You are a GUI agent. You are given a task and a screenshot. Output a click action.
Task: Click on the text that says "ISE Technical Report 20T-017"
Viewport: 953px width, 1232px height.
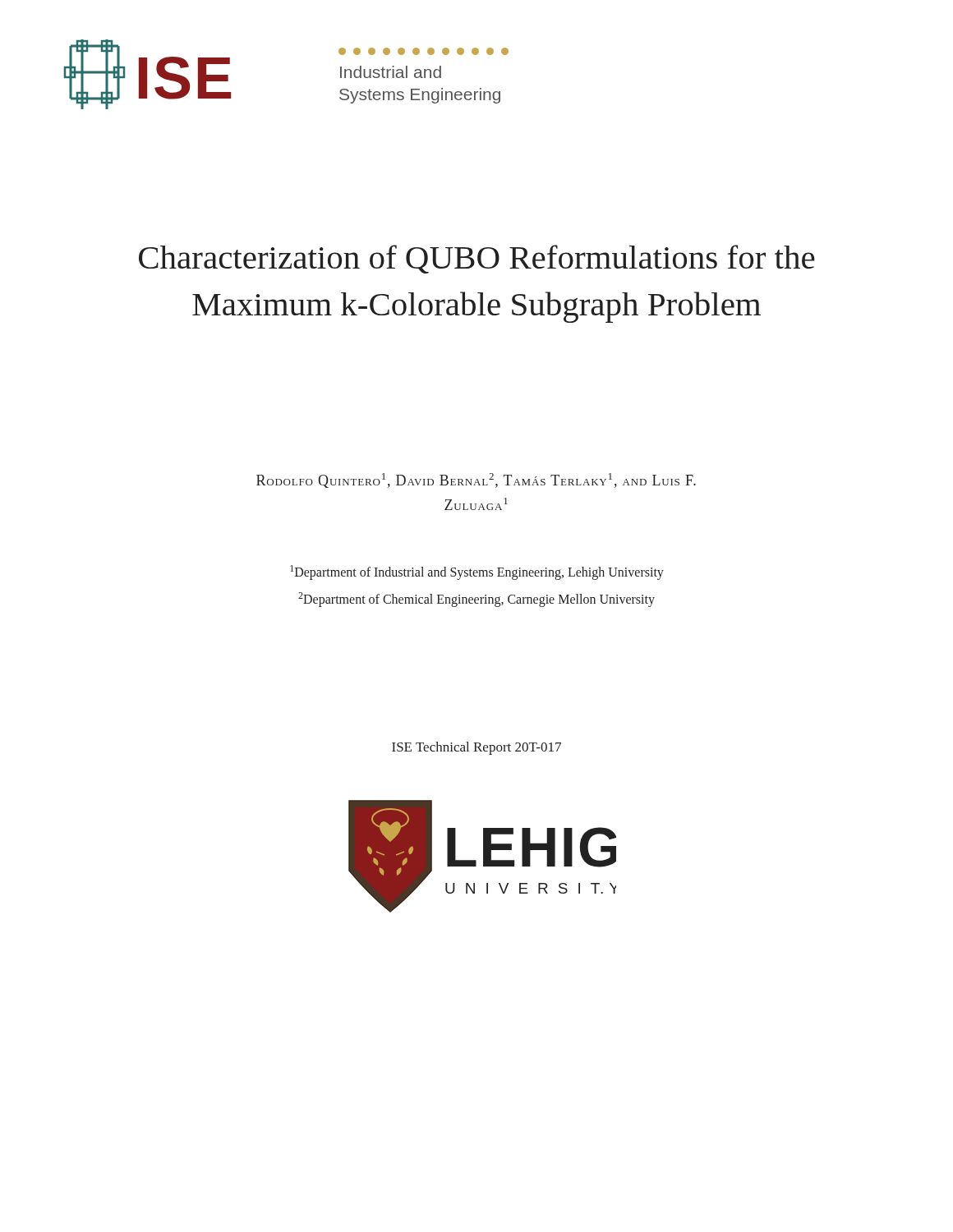pyautogui.click(x=476, y=747)
